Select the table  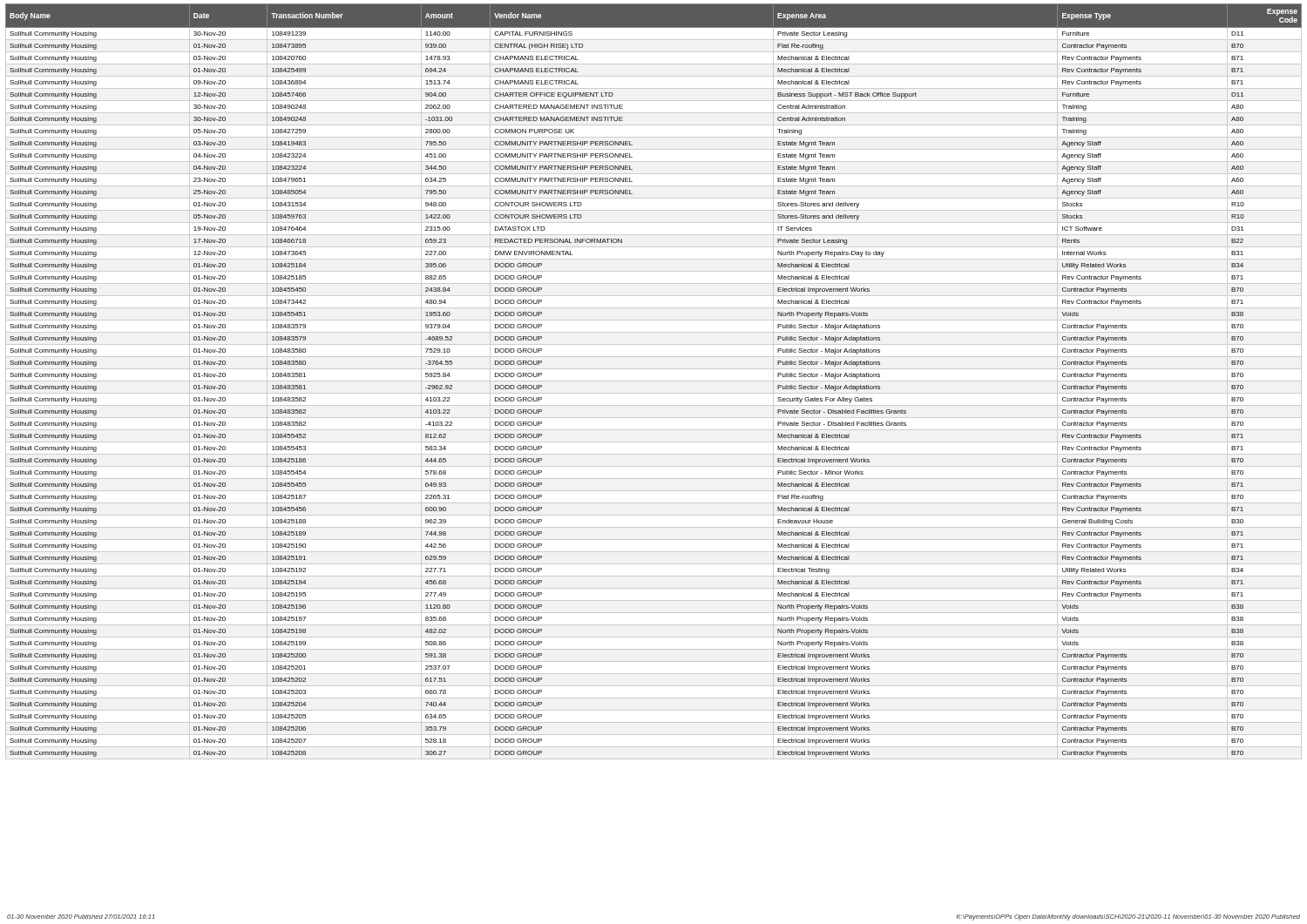(x=654, y=381)
